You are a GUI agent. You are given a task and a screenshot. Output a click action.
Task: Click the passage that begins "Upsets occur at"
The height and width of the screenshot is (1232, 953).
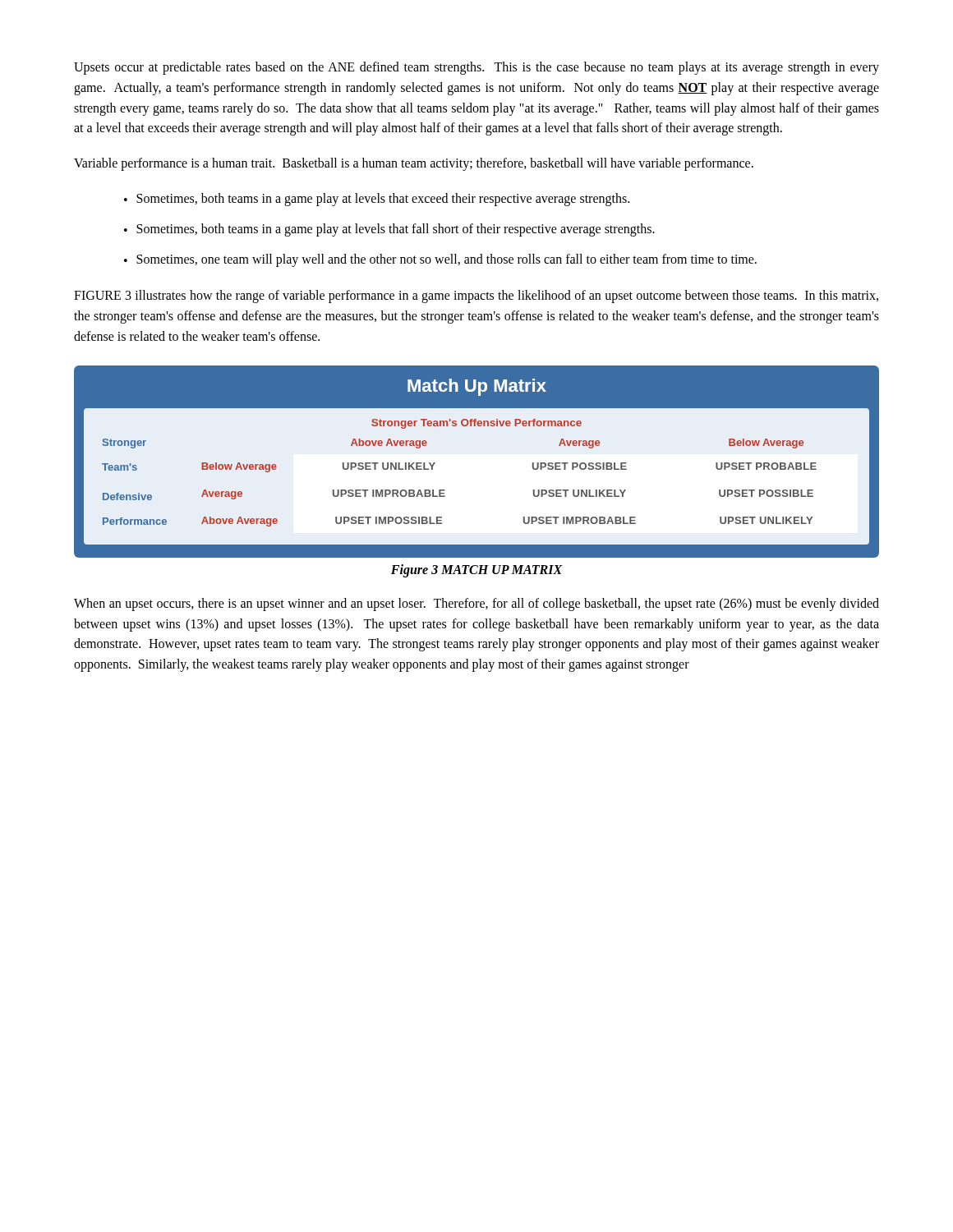(476, 98)
